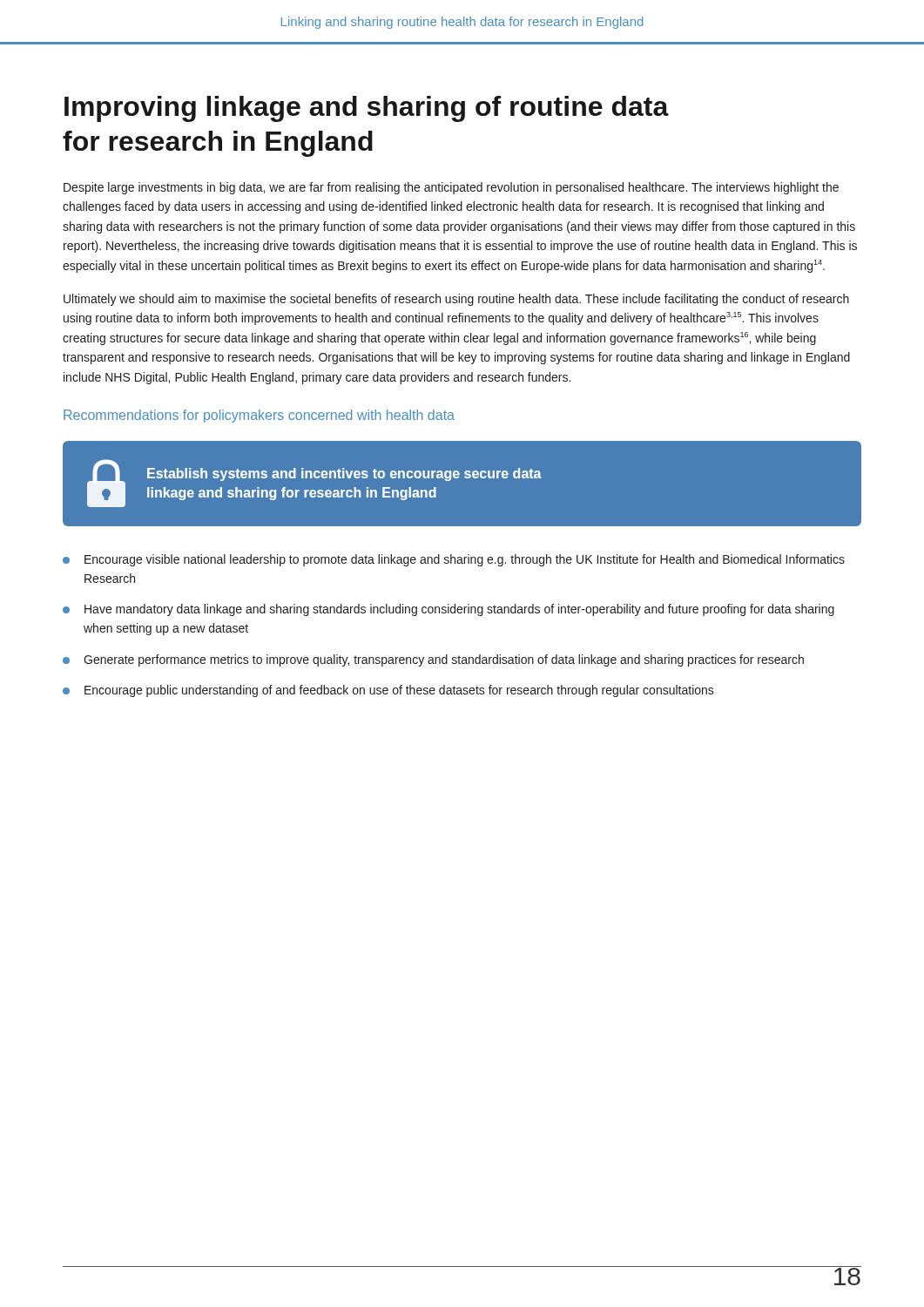924x1307 pixels.
Task: Click on the region starting "Have mandatory data"
Action: pyautogui.click(x=459, y=619)
